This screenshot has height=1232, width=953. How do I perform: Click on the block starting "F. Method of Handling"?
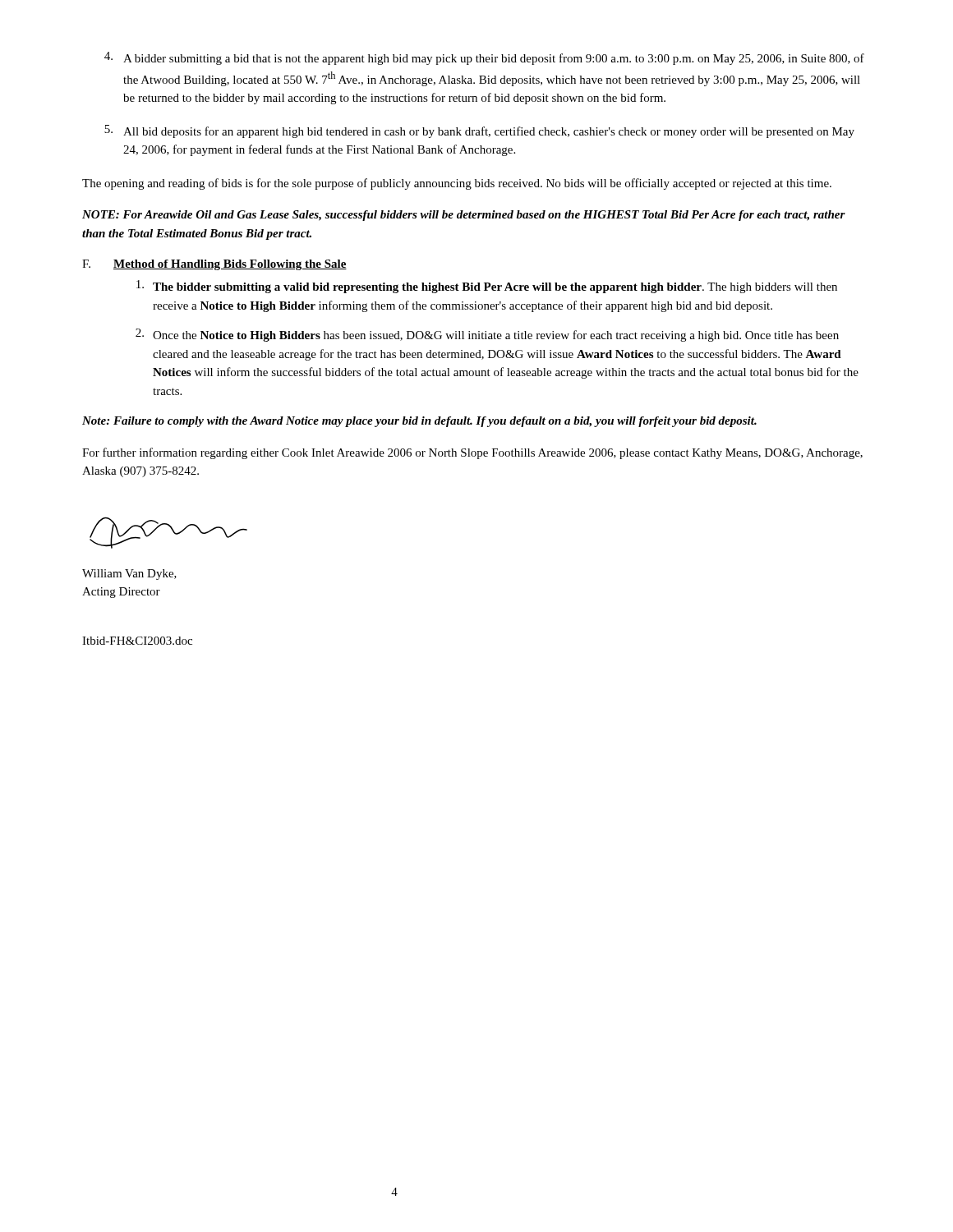click(214, 265)
